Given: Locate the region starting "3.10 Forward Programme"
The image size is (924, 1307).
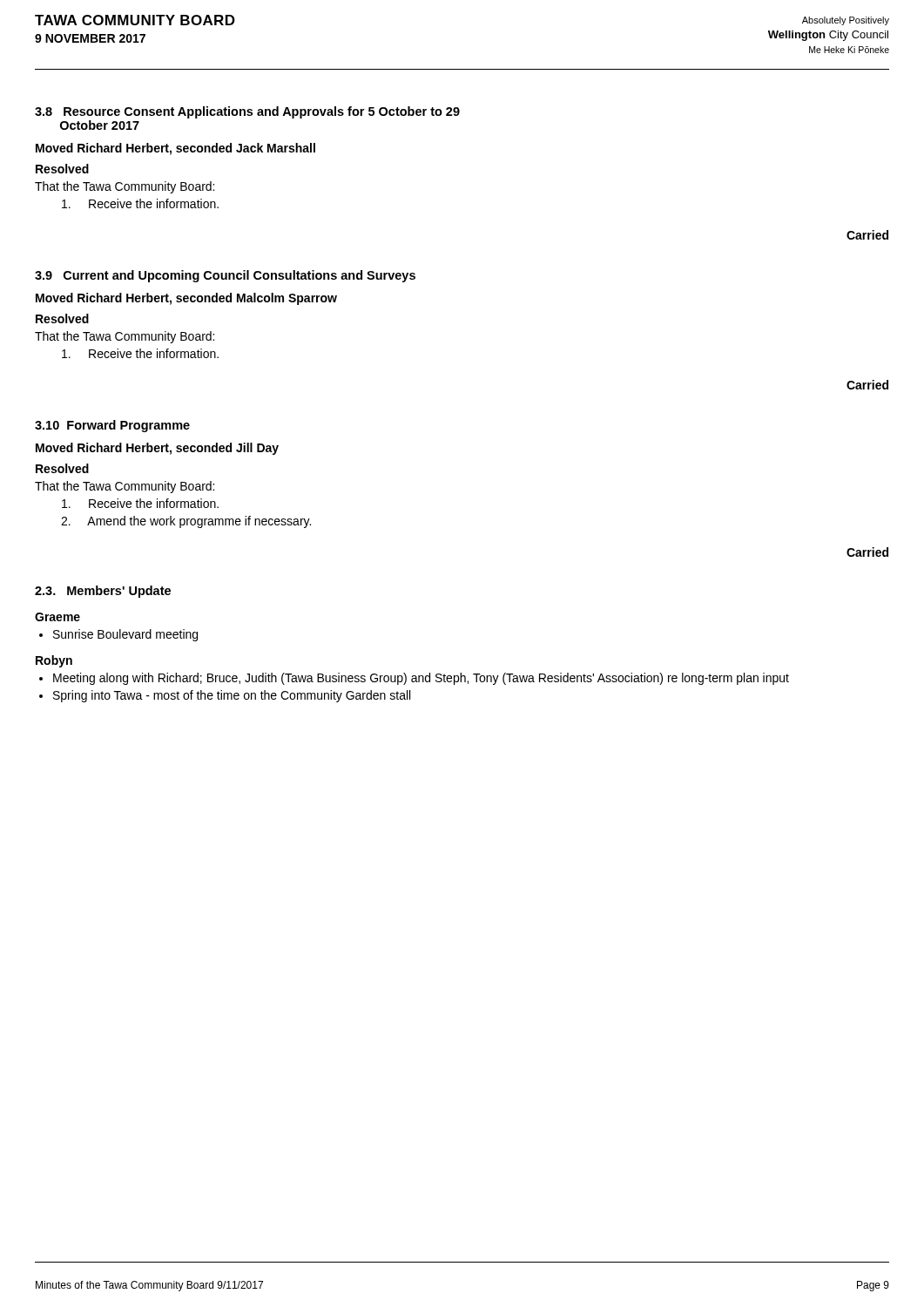Looking at the screenshot, I should click(112, 425).
